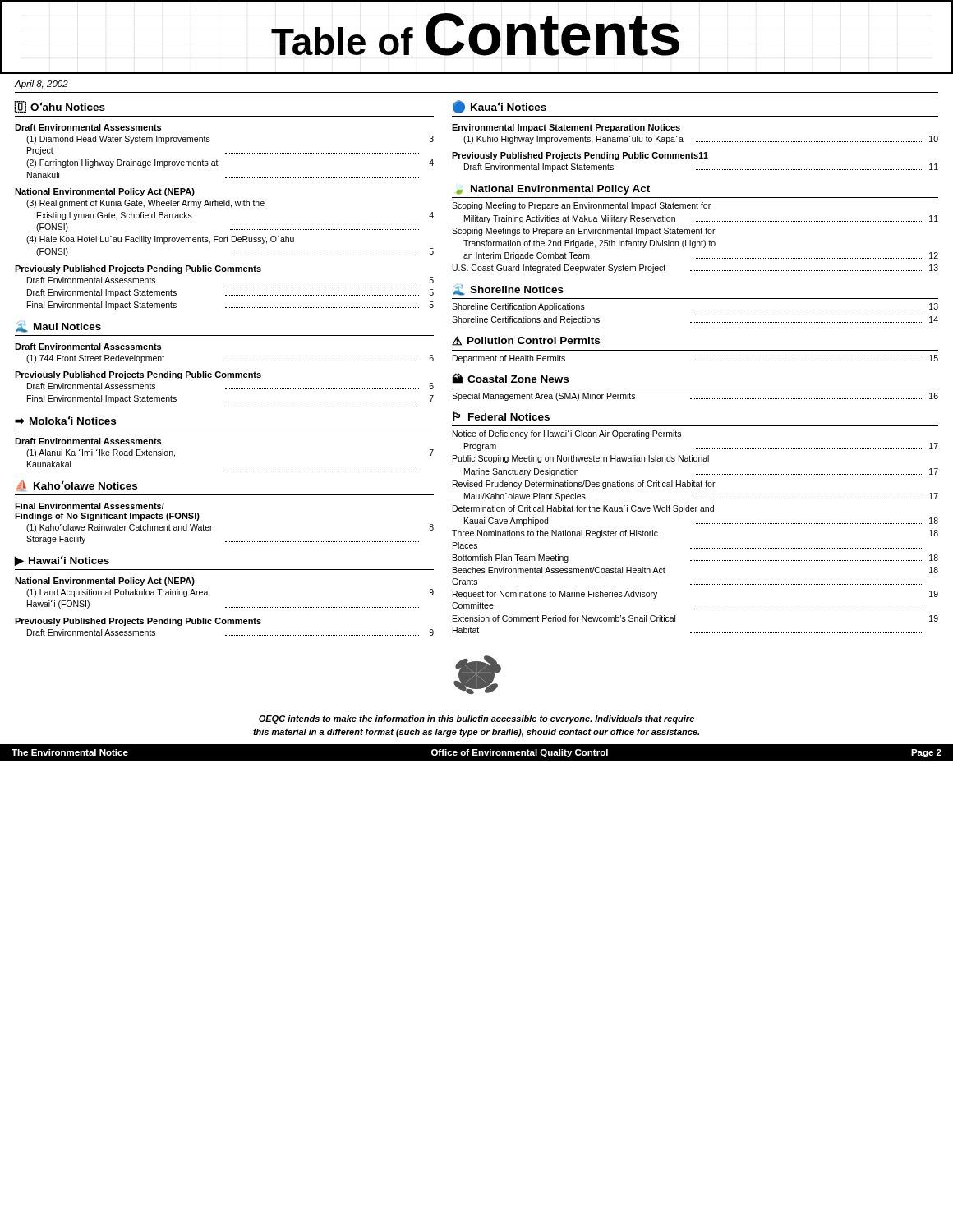Image resolution: width=953 pixels, height=1232 pixels.
Task: Click where it says "⚠ Pollution Control Permits"
Action: coord(526,341)
